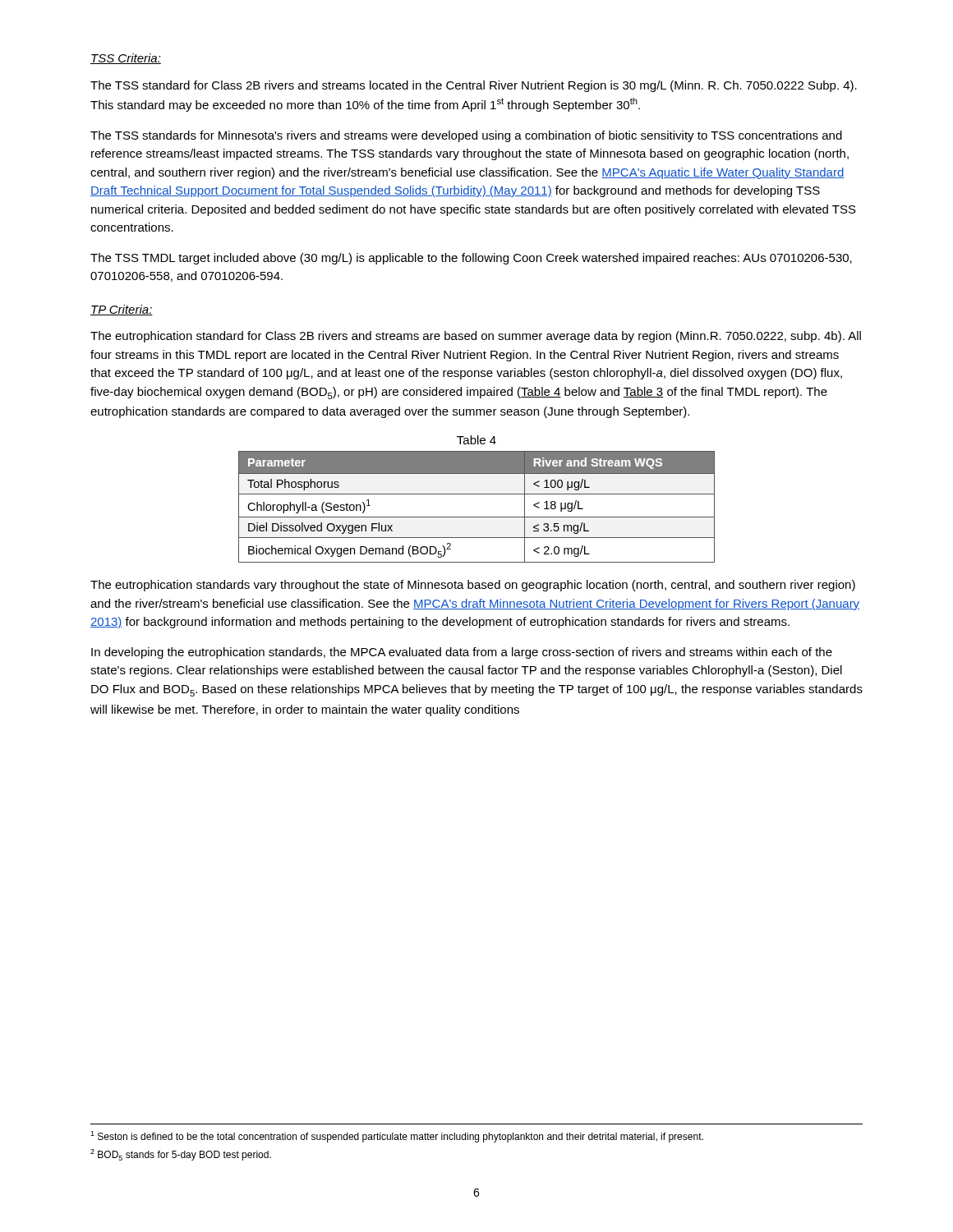953x1232 pixels.
Task: Locate the text block starting "In developing the eutrophication standards, the"
Action: pos(476,681)
